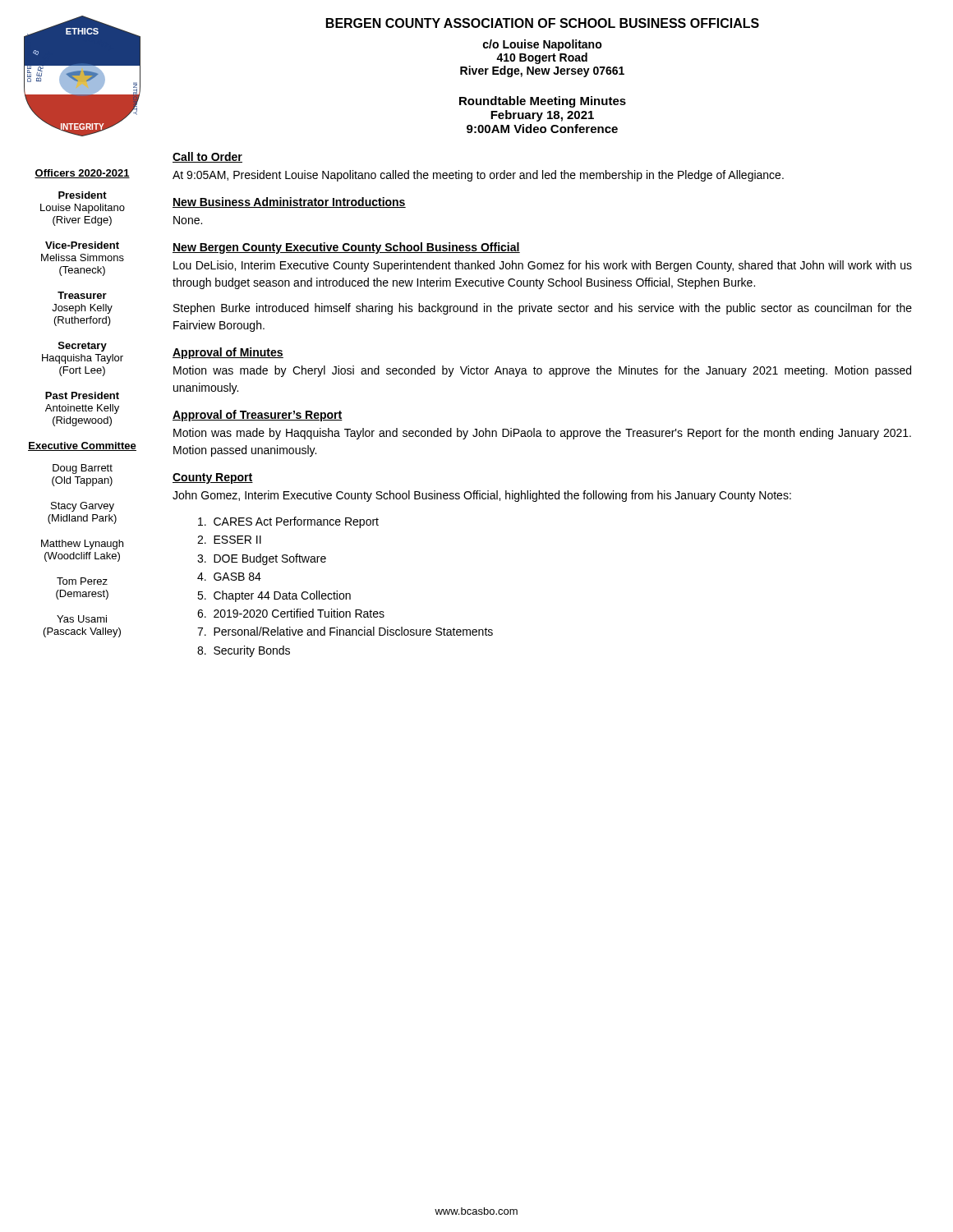Where is the title that starts "BERGEN COUNTY ASSOCIATION OF"?

click(542, 23)
